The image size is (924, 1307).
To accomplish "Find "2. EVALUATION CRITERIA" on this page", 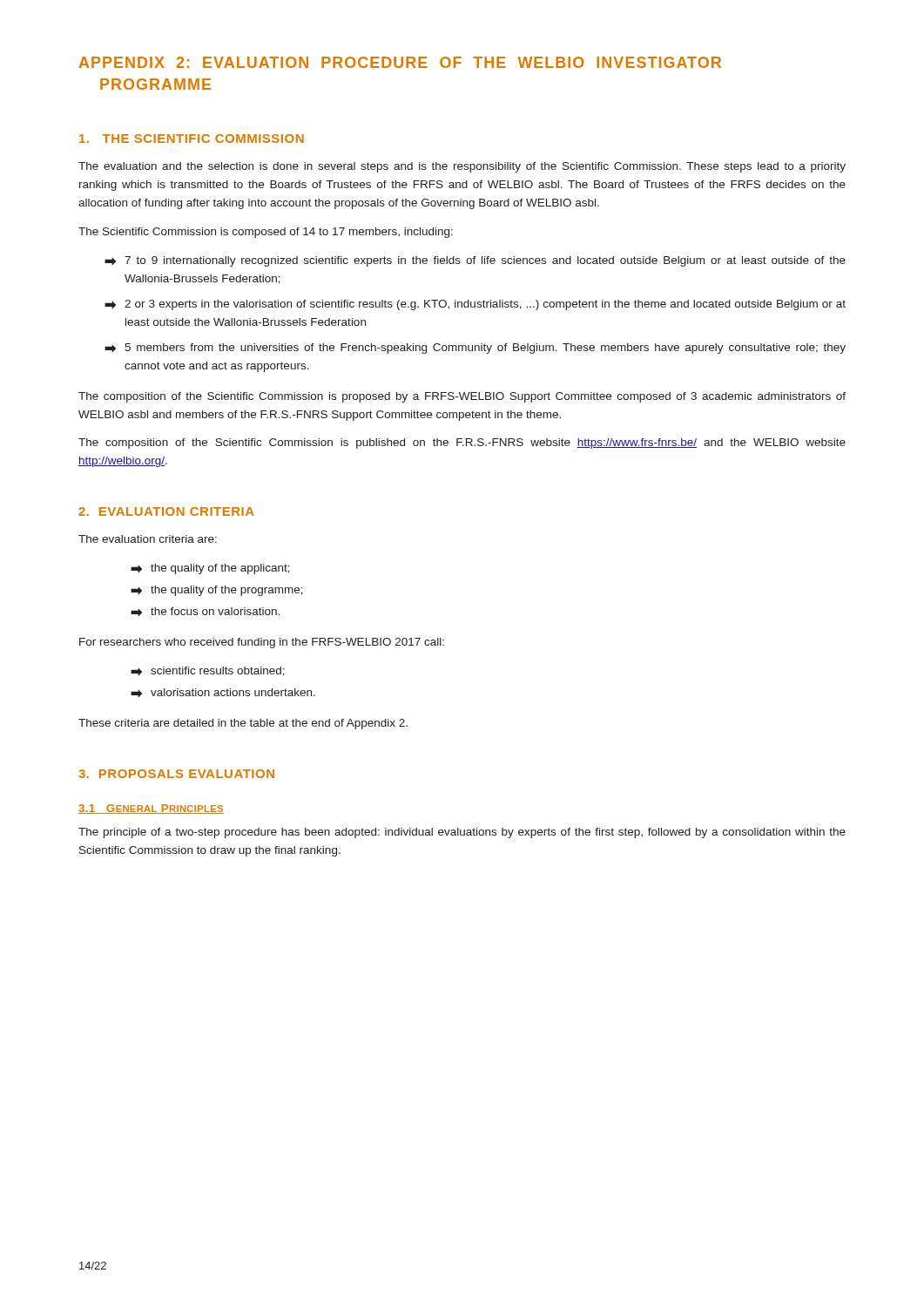I will pos(167,511).
